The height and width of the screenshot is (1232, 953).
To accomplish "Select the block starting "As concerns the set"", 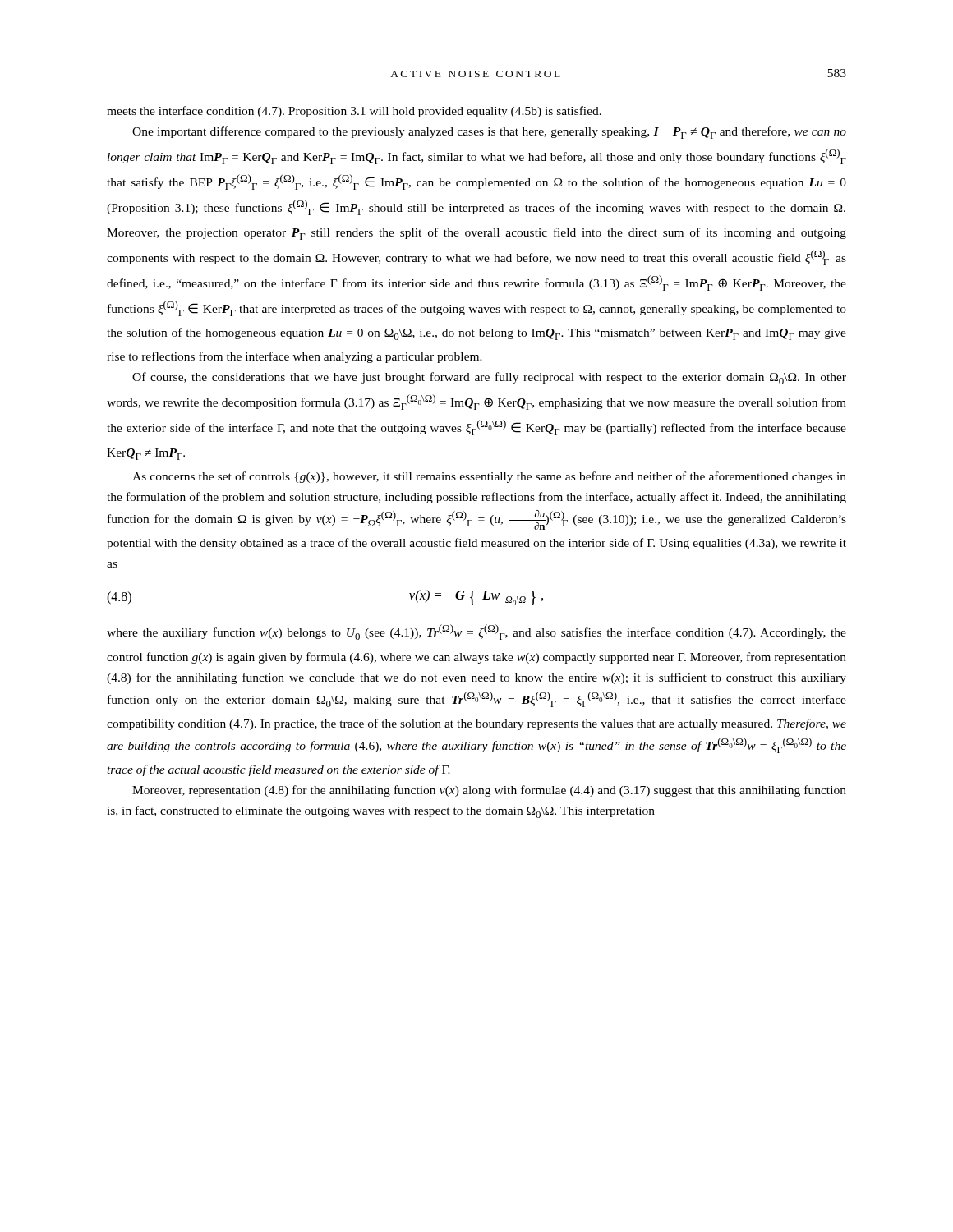I will [476, 520].
